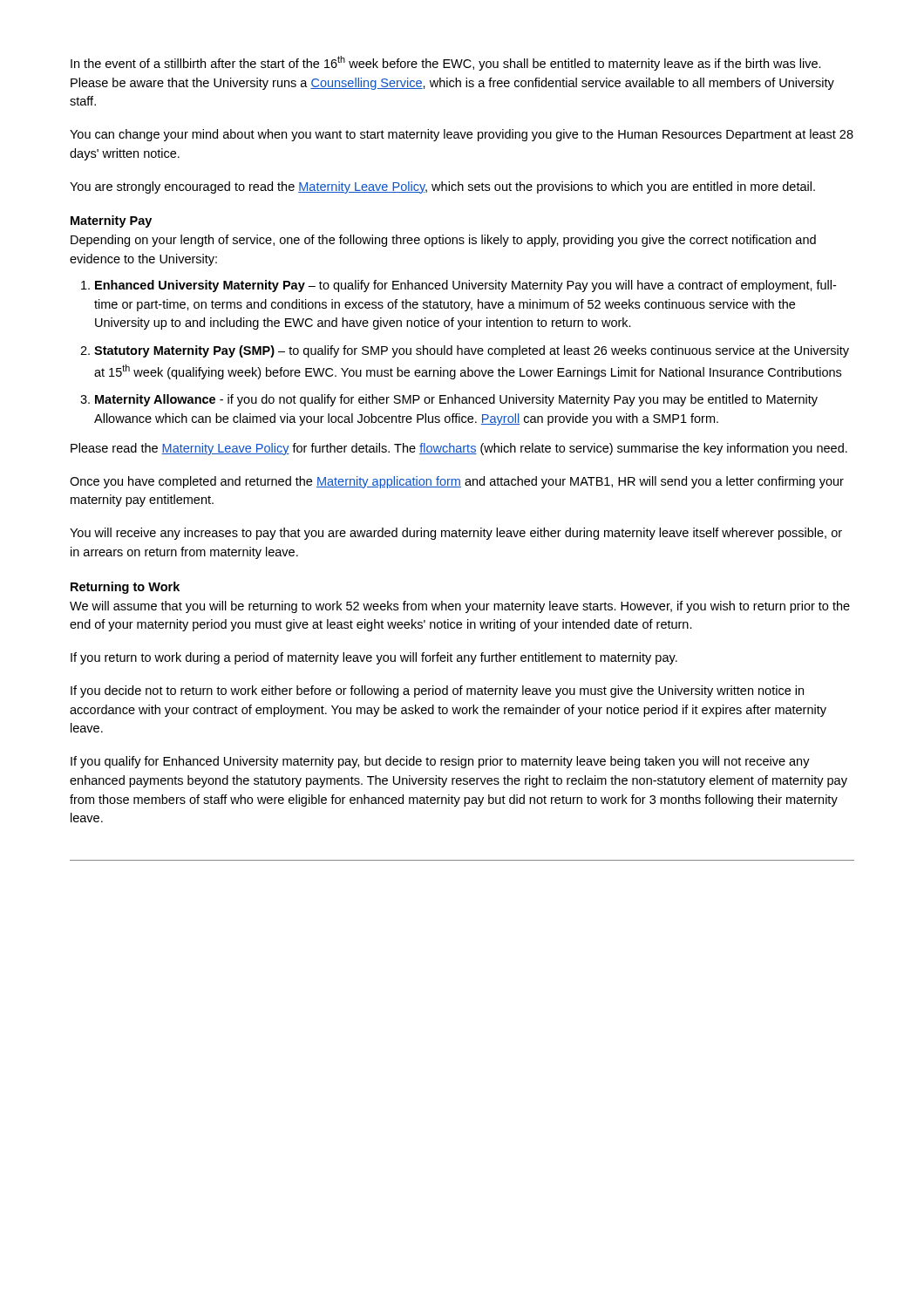Find the text block that reads "We will assume that you will"
This screenshot has height=1308, width=924.
[460, 615]
